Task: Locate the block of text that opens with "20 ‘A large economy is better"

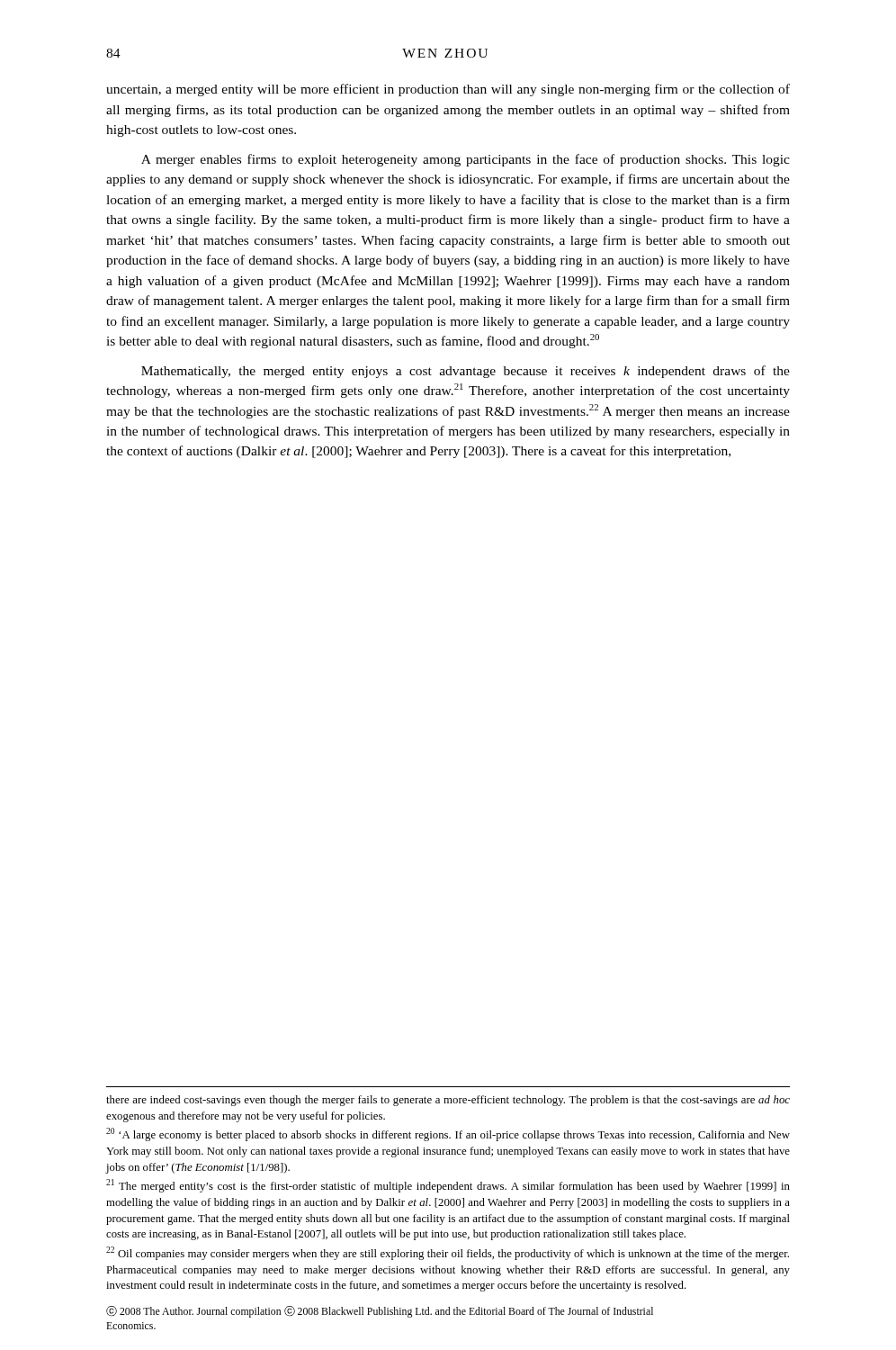Action: click(448, 1152)
